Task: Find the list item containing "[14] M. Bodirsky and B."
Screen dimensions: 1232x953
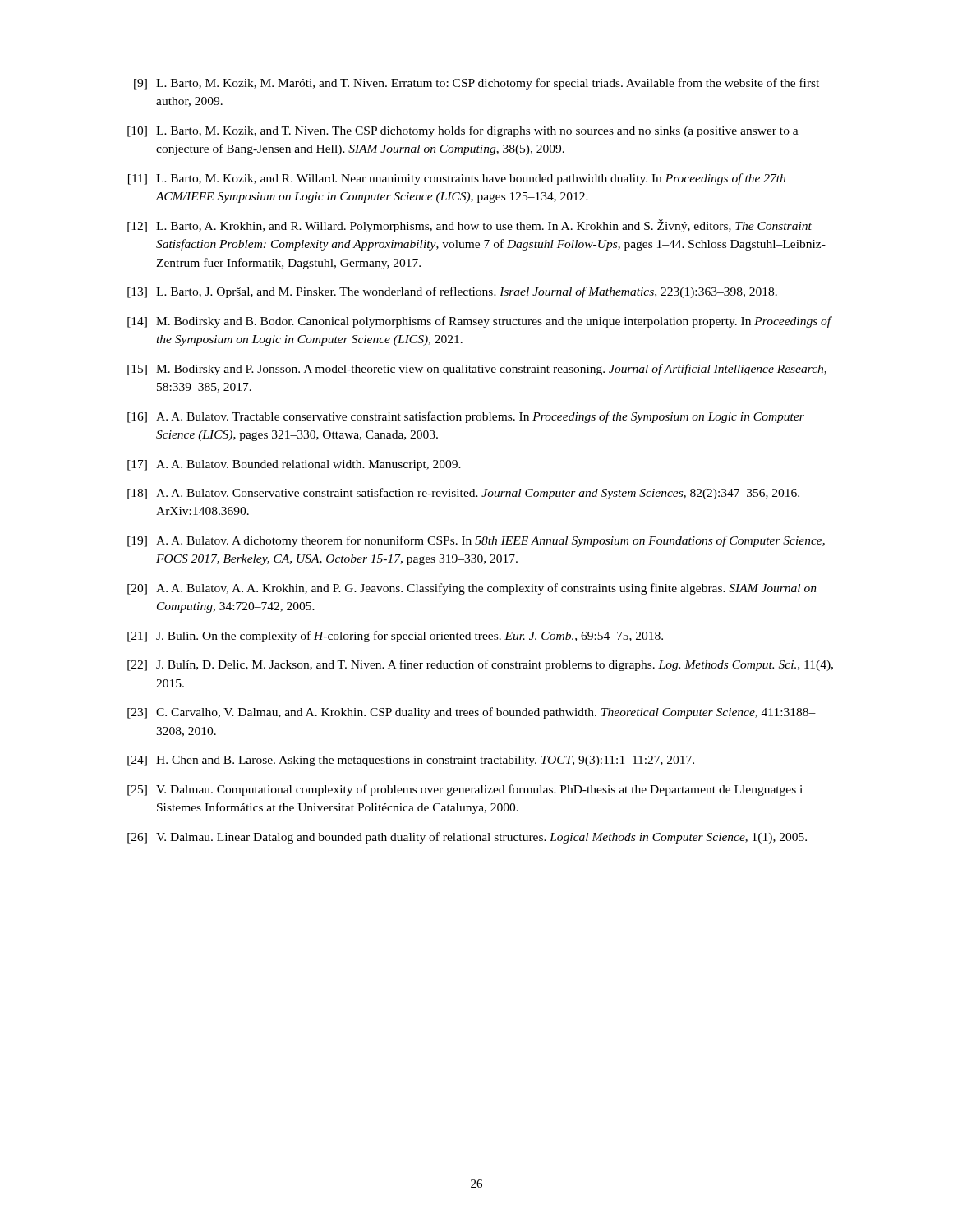Action: [476, 330]
